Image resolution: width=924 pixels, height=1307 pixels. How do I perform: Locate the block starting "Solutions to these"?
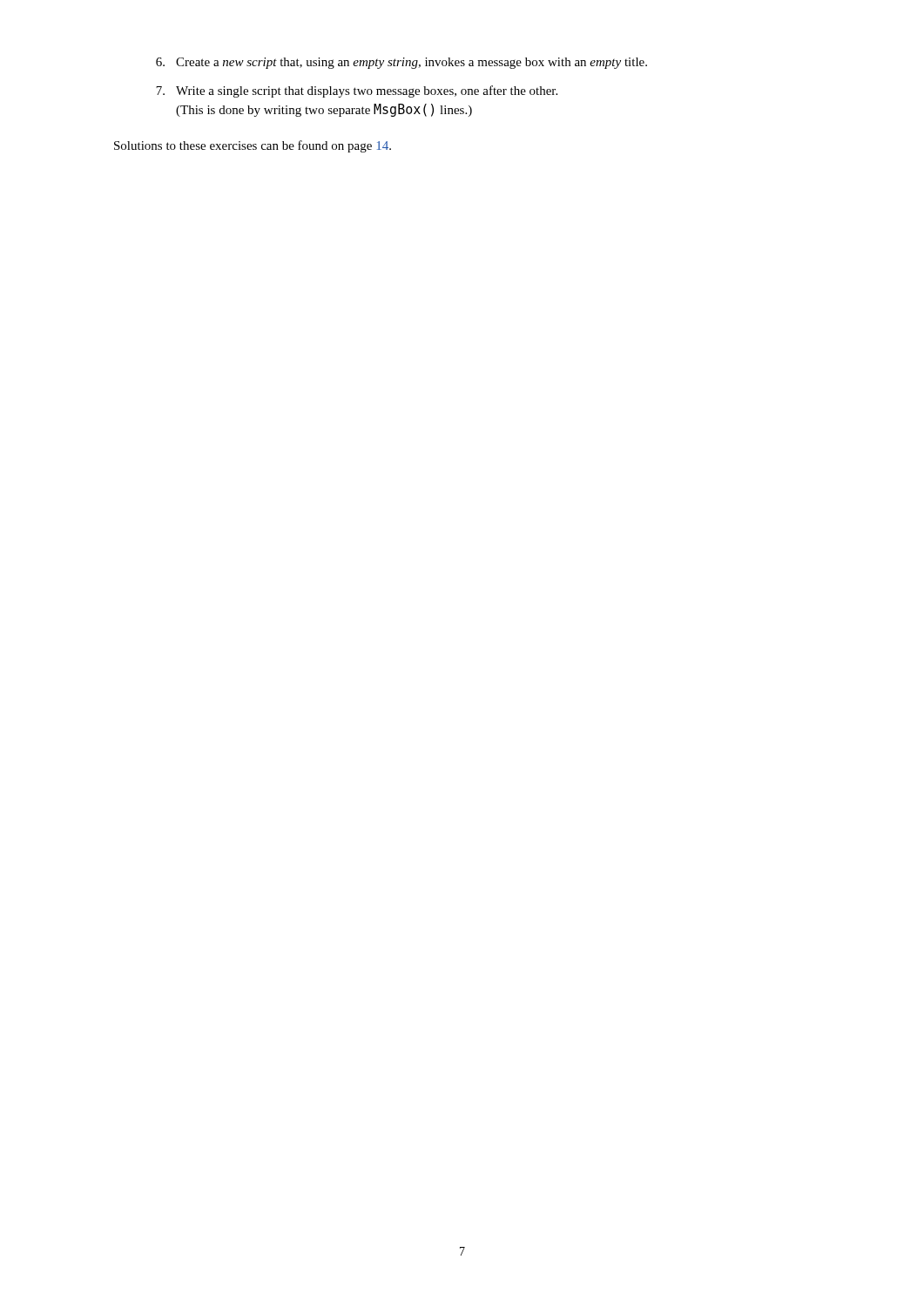(x=253, y=145)
